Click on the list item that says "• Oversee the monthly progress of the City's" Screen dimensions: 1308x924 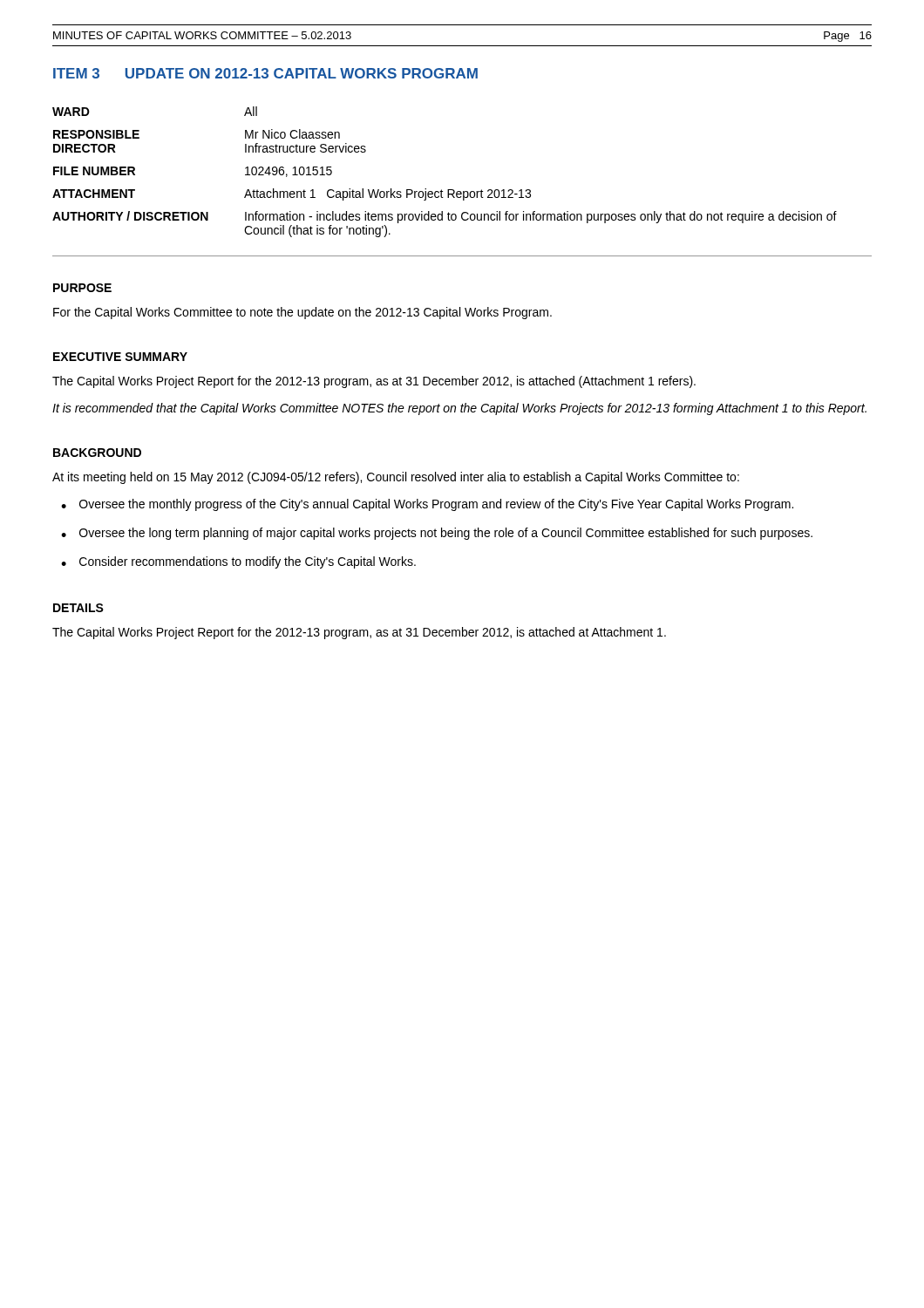[x=428, y=507]
